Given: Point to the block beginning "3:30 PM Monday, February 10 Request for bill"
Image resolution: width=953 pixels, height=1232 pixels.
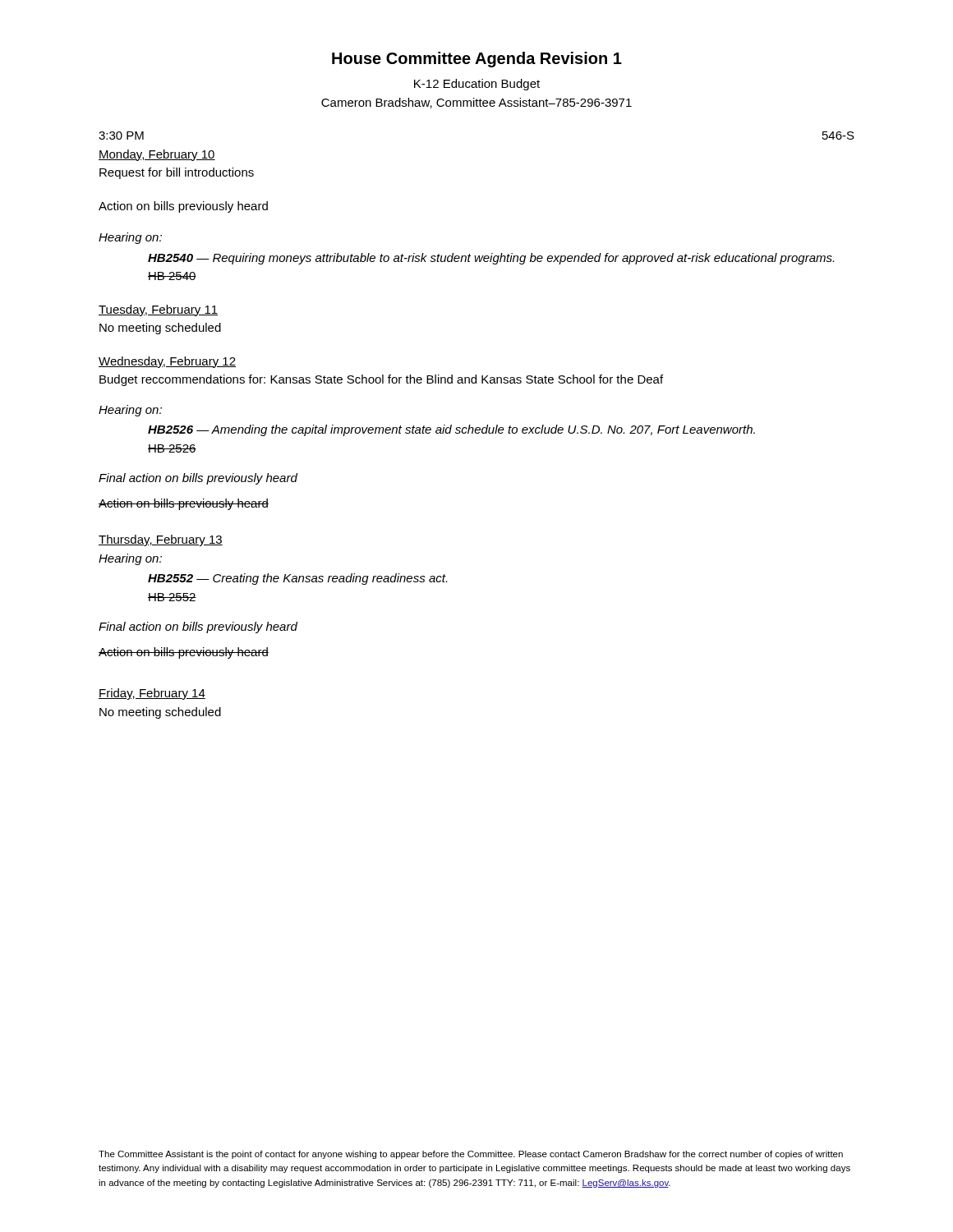Looking at the screenshot, I should point(117,135).
